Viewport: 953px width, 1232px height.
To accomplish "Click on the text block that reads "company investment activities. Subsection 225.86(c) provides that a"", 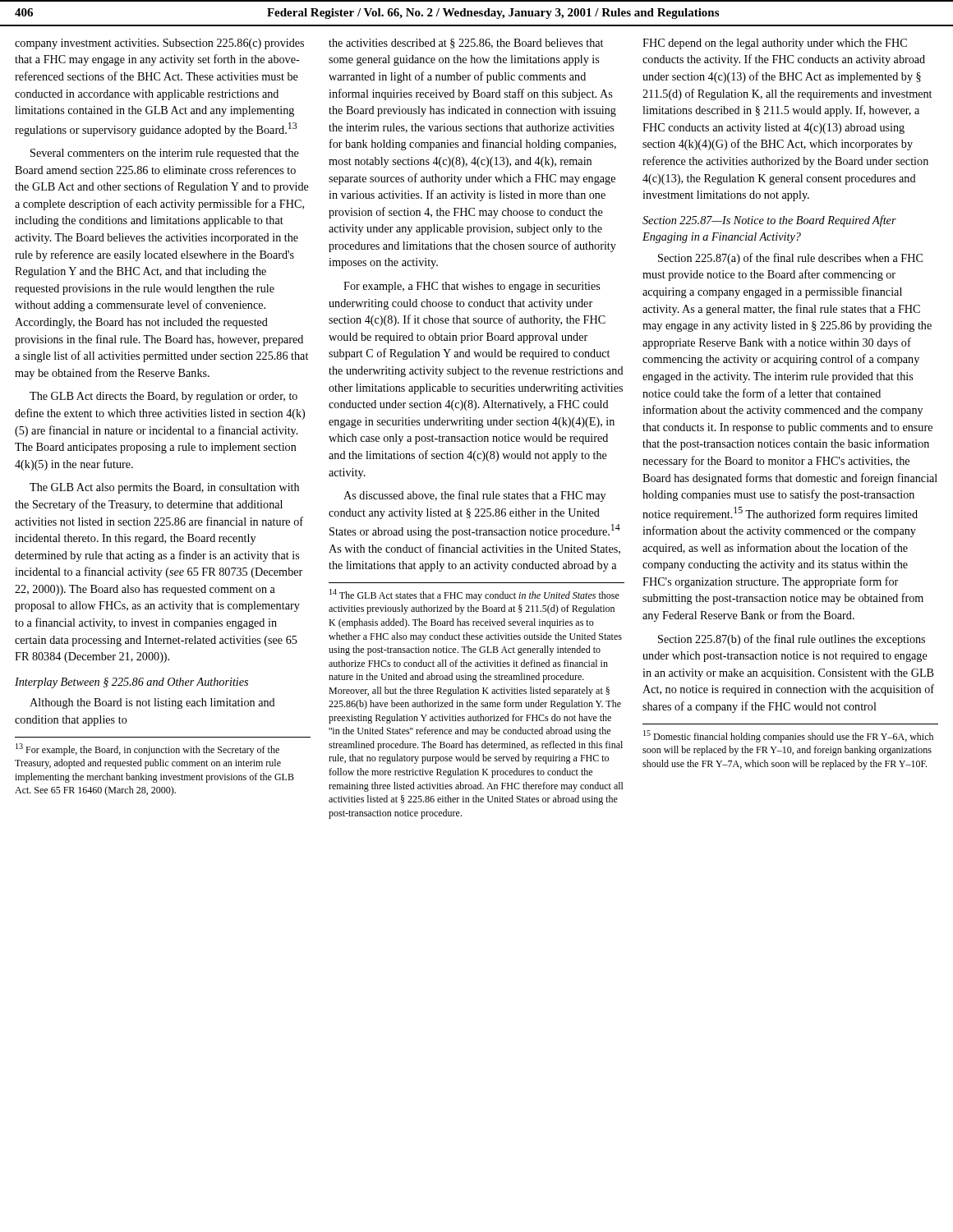I will pyautogui.click(x=163, y=350).
